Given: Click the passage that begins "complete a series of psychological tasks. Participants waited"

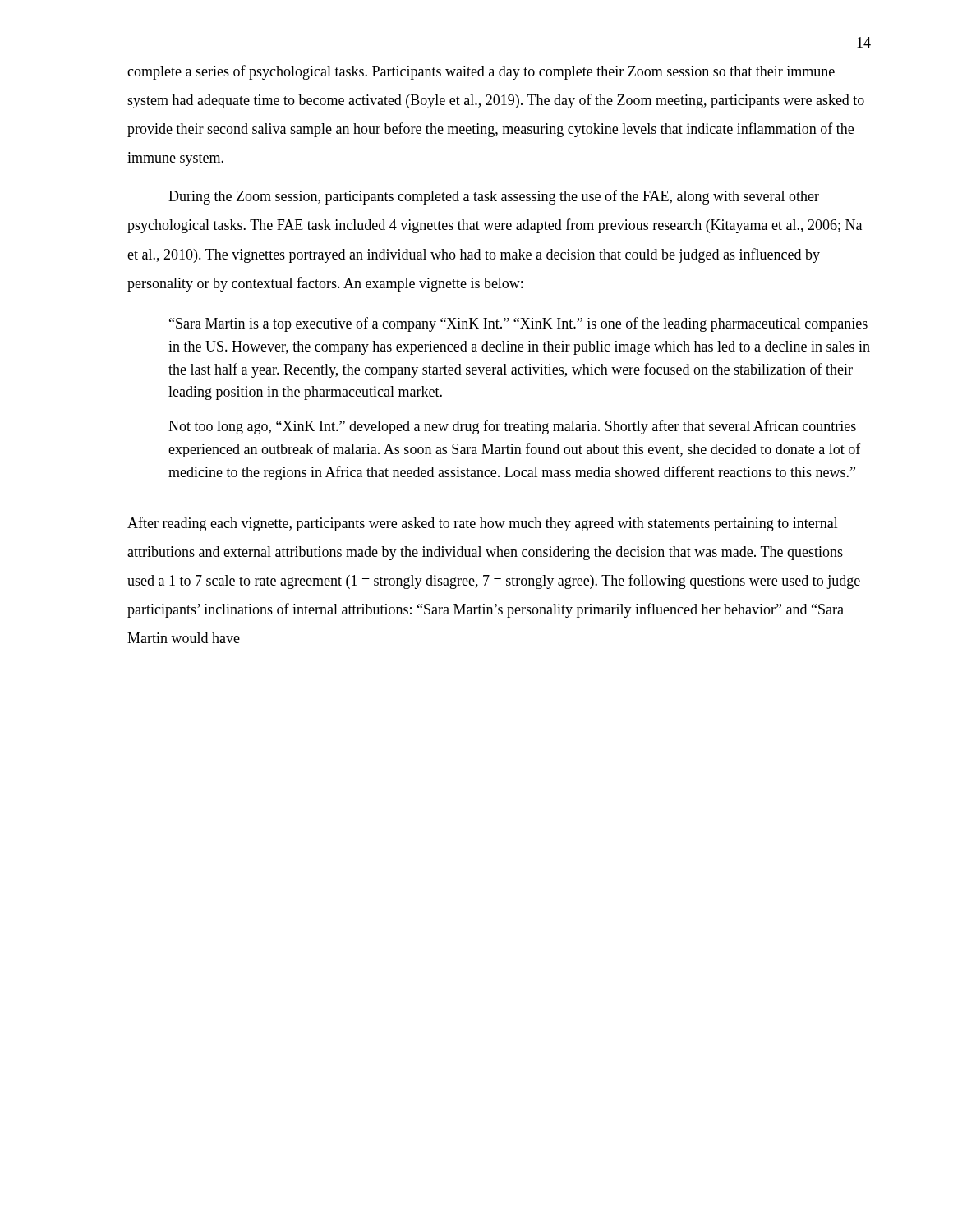Looking at the screenshot, I should (496, 115).
